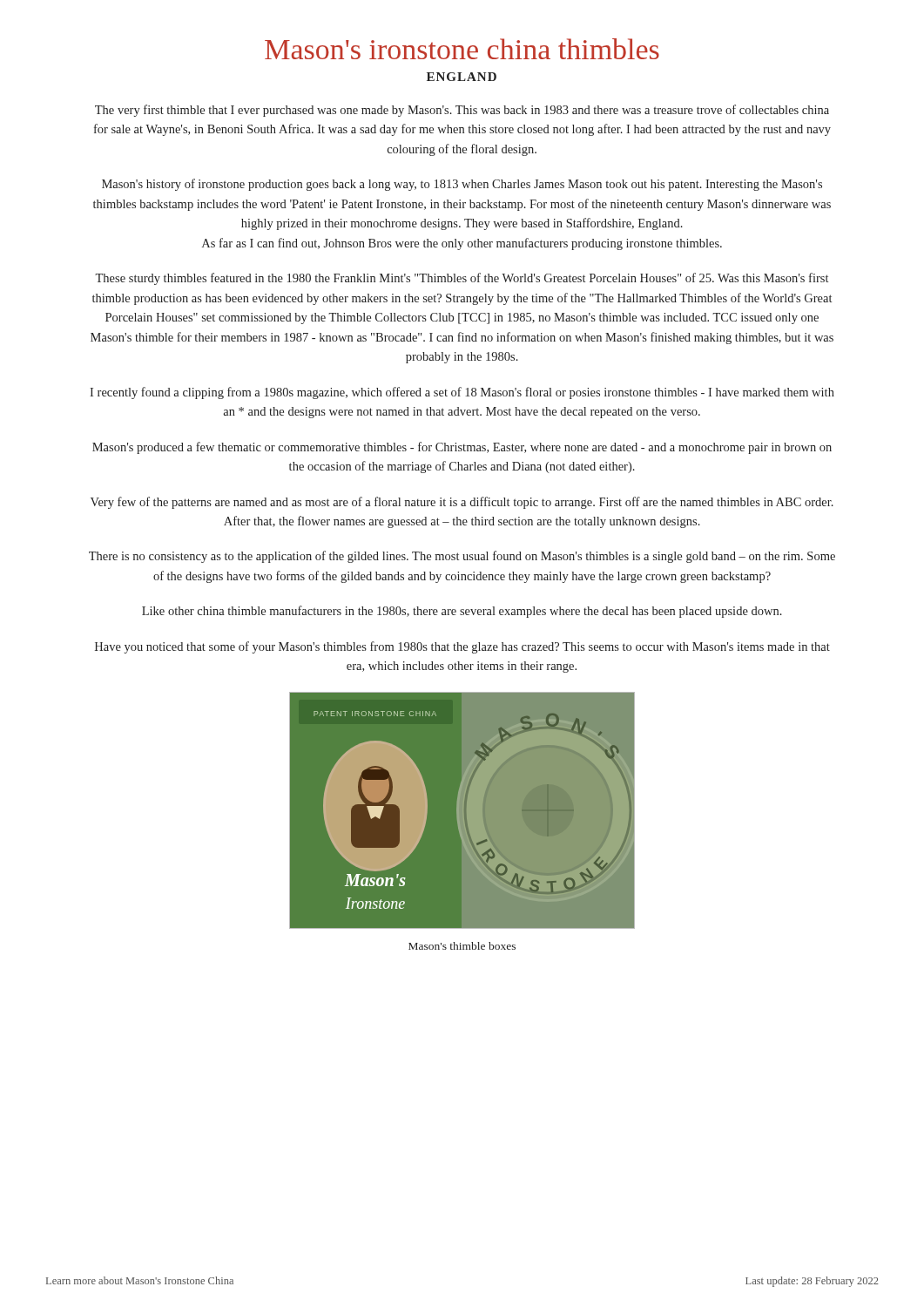The height and width of the screenshot is (1307, 924).
Task: Select the photo
Action: tap(462, 812)
